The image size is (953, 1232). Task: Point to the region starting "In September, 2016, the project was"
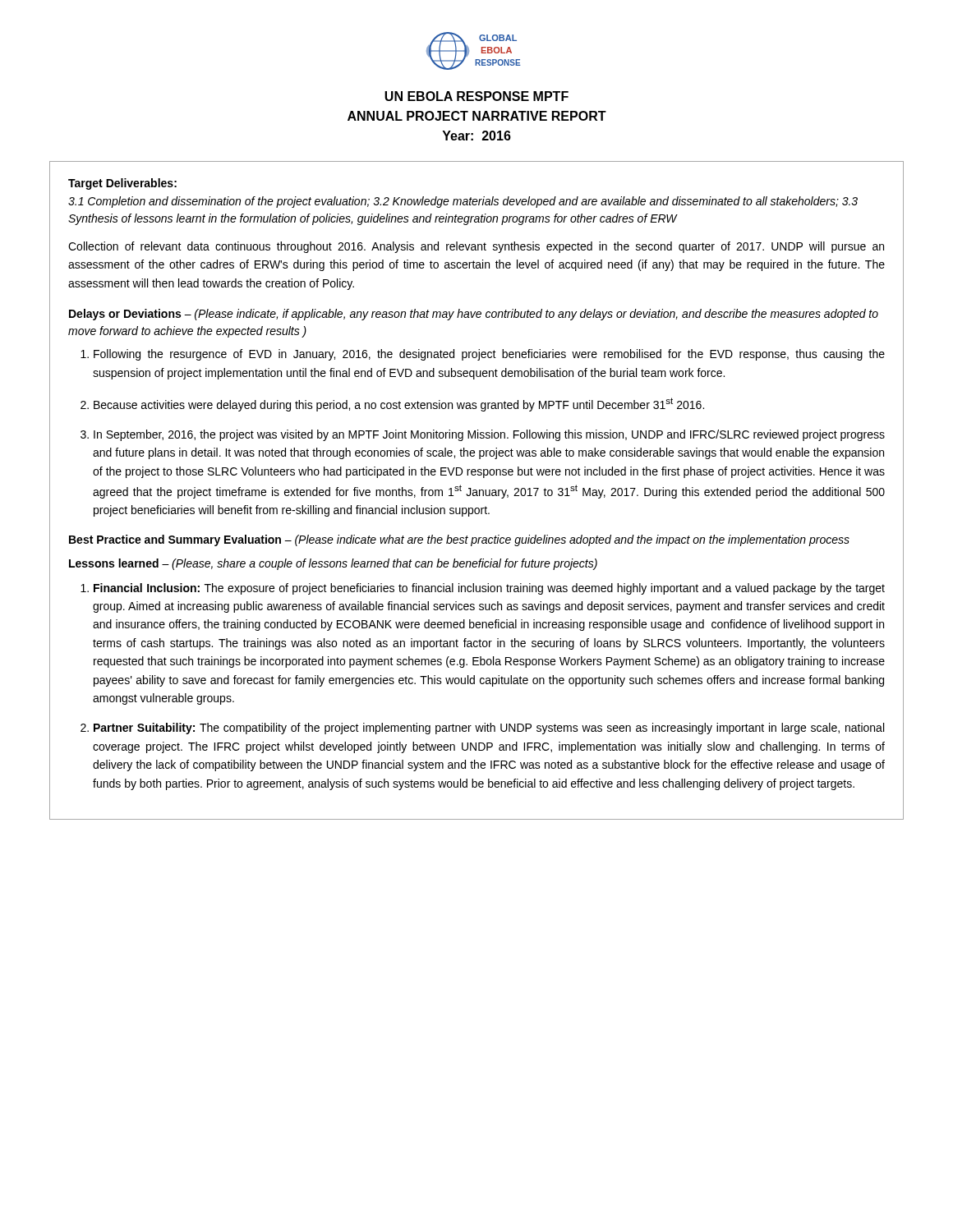pyautogui.click(x=489, y=472)
